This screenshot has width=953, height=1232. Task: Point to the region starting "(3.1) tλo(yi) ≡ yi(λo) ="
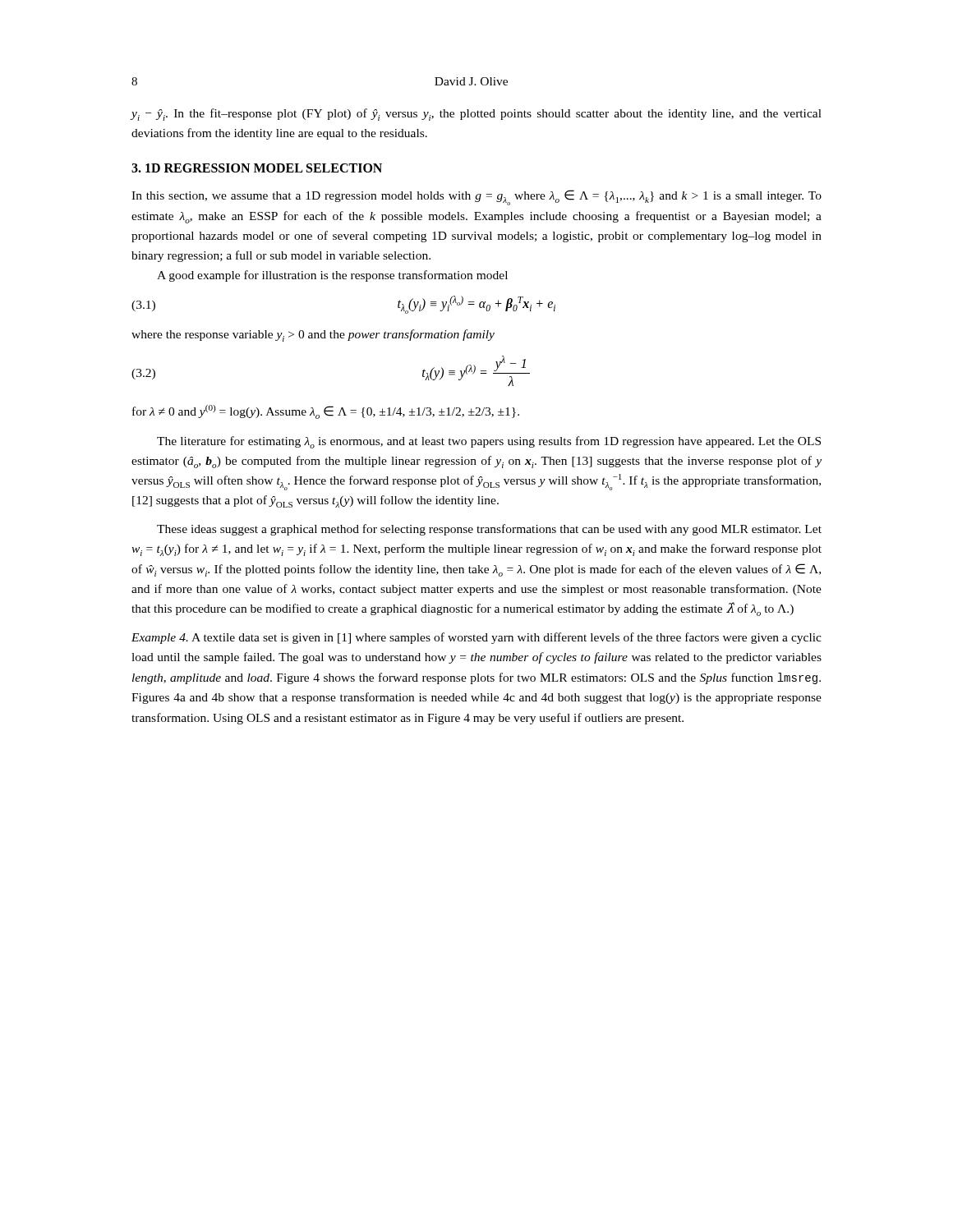[452, 305]
